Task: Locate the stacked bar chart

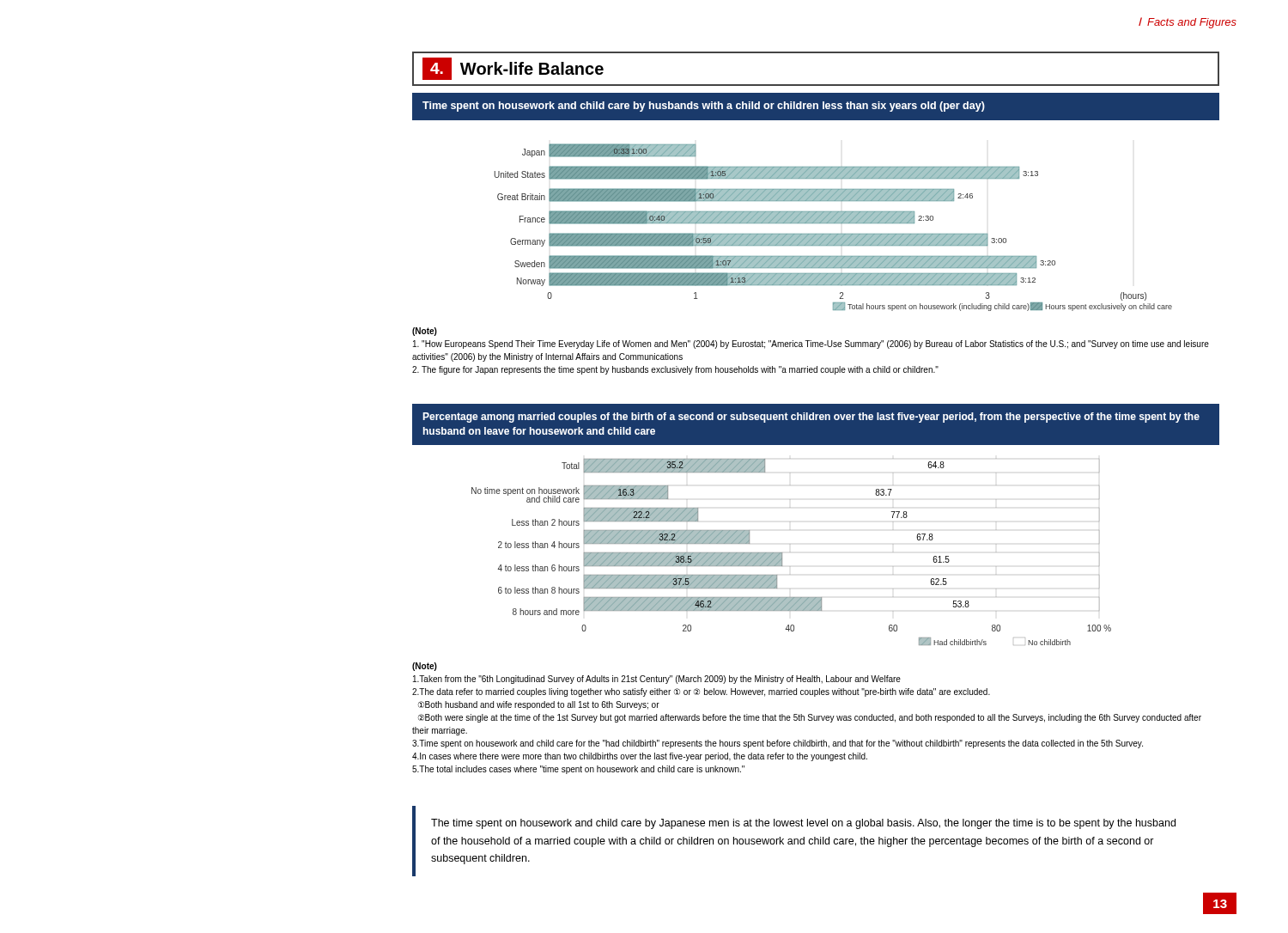Action: (816, 550)
